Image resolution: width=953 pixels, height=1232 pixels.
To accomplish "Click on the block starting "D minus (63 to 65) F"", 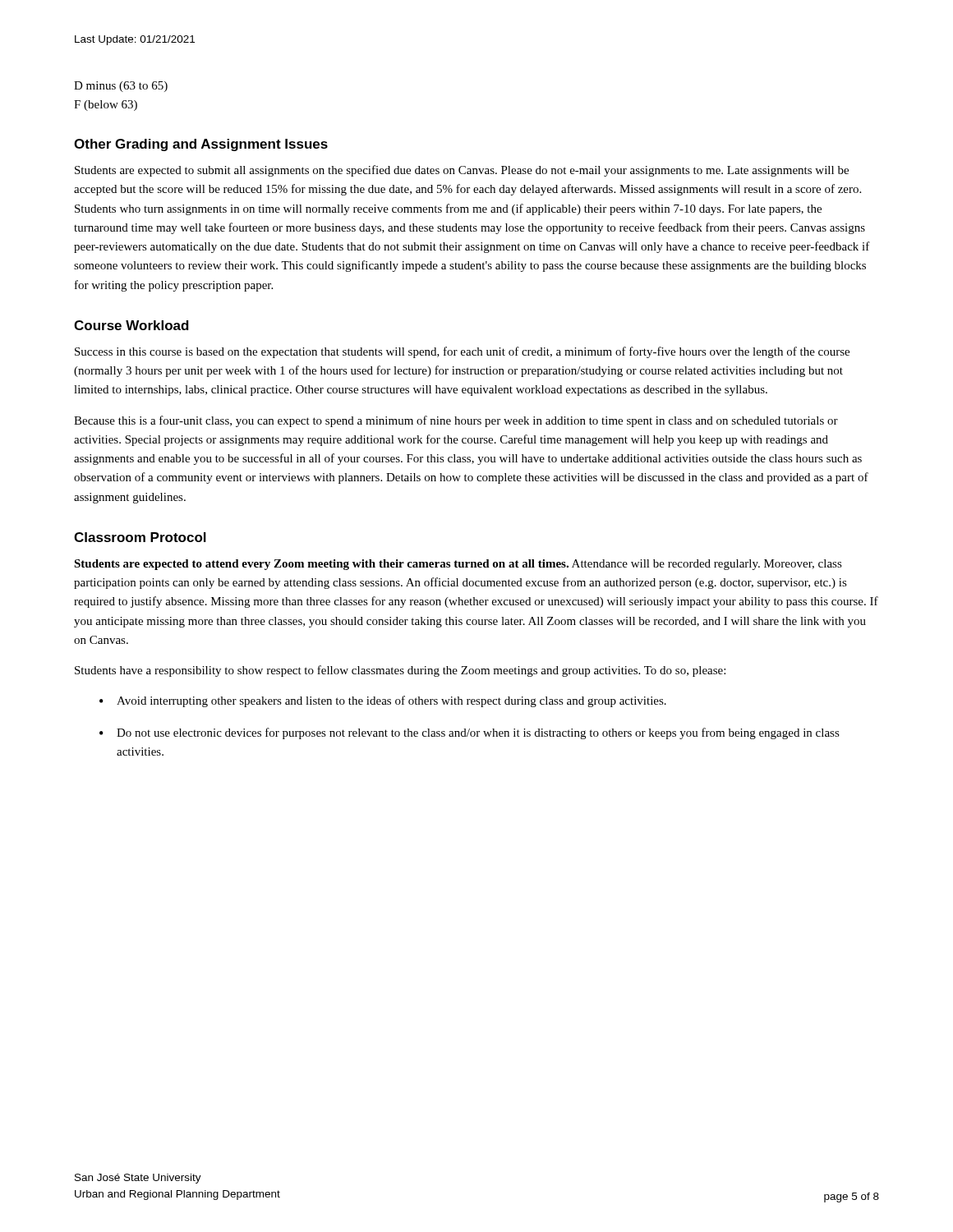I will pyautogui.click(x=121, y=95).
